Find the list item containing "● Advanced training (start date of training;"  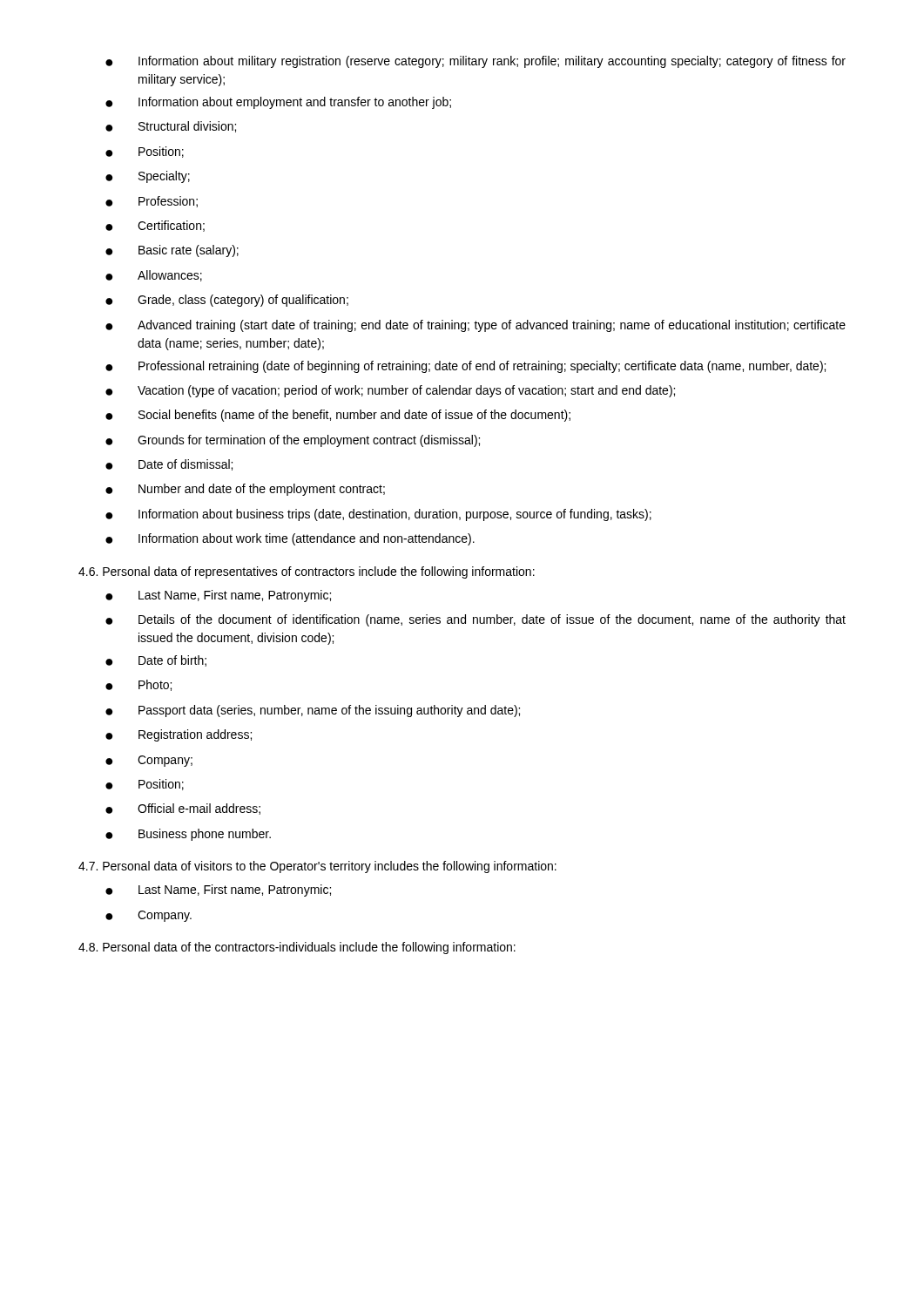pos(475,334)
